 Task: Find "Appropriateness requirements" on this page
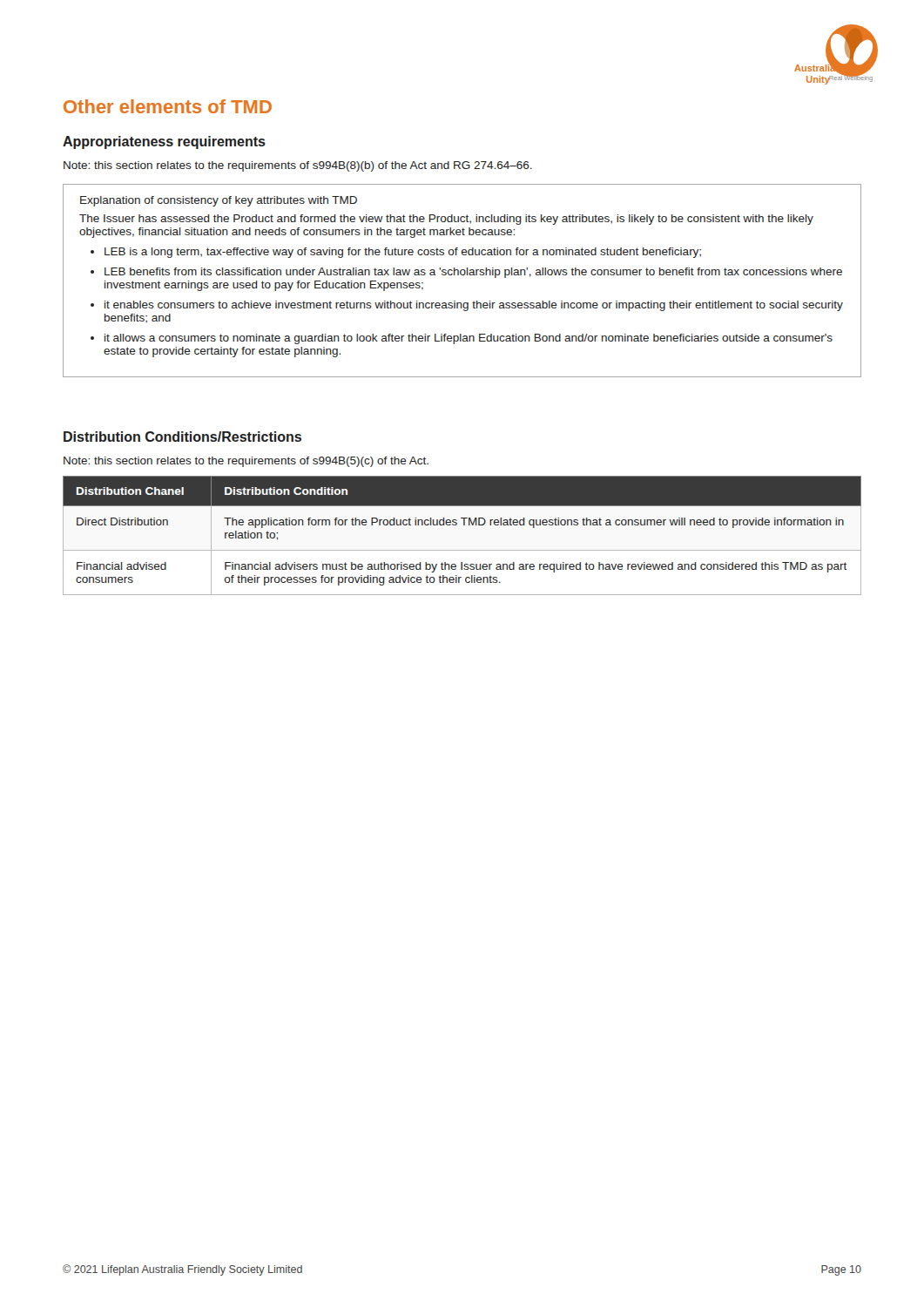click(x=164, y=142)
